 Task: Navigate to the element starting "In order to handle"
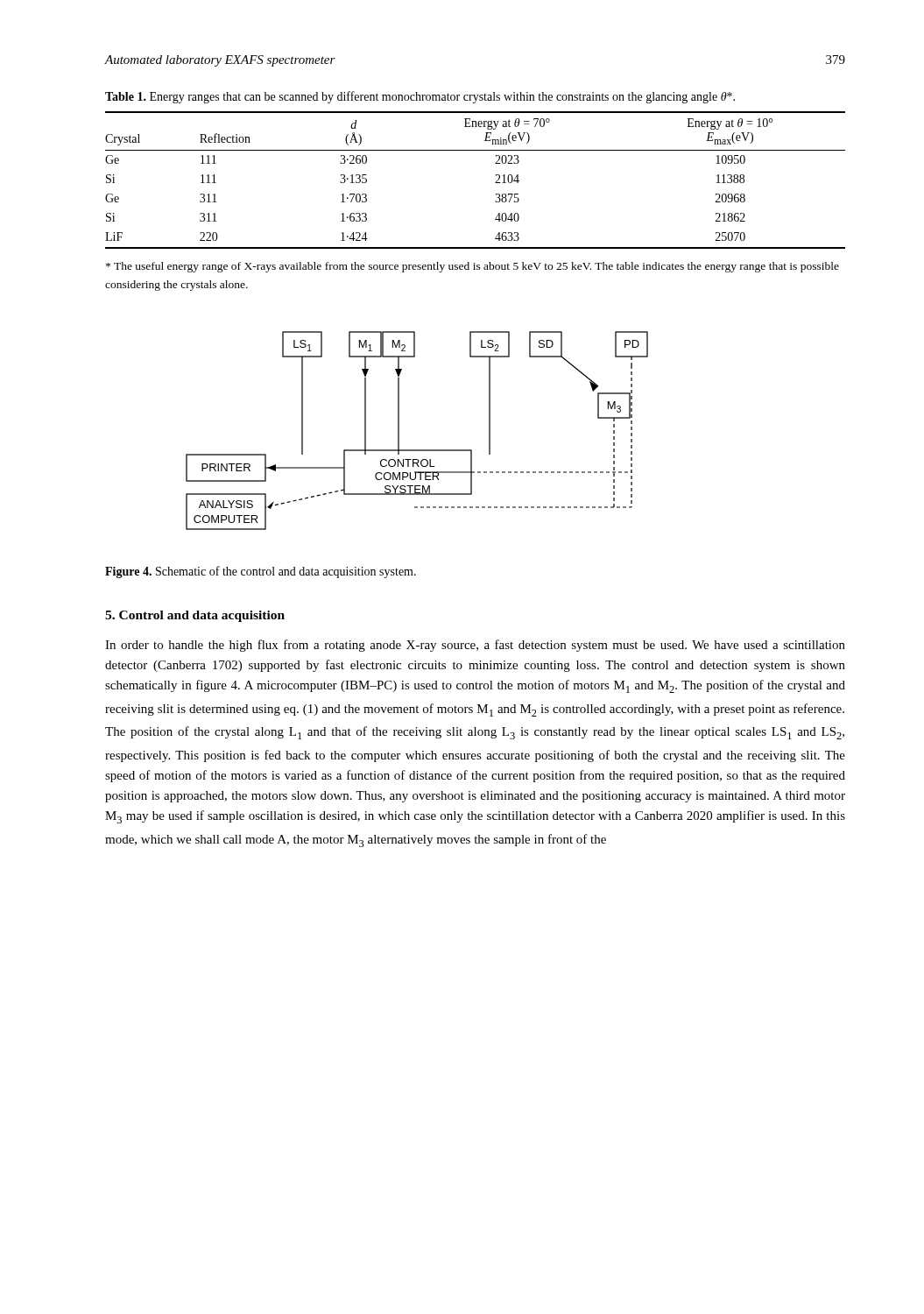[x=475, y=744]
